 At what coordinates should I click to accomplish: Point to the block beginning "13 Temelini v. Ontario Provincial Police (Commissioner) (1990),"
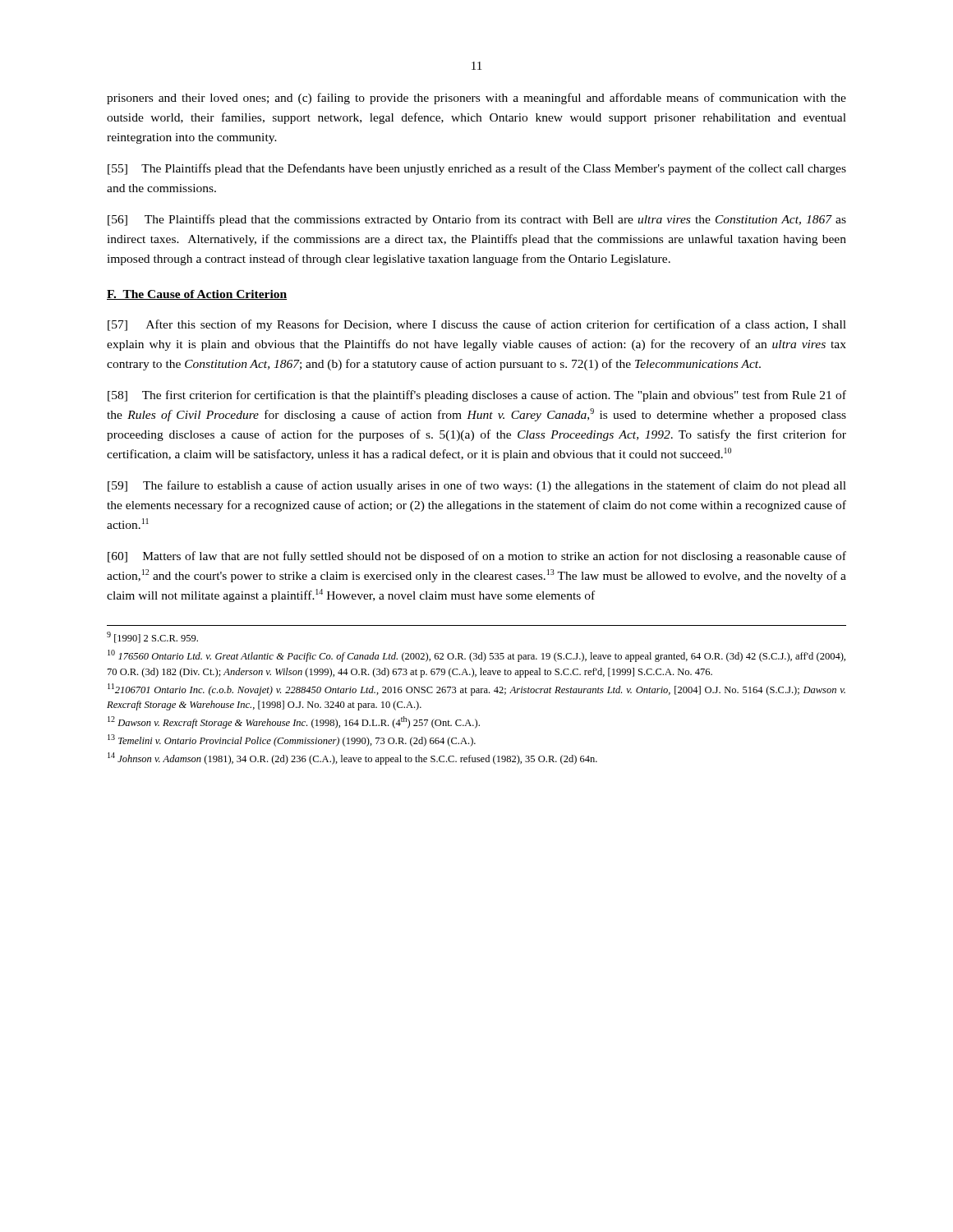click(291, 740)
